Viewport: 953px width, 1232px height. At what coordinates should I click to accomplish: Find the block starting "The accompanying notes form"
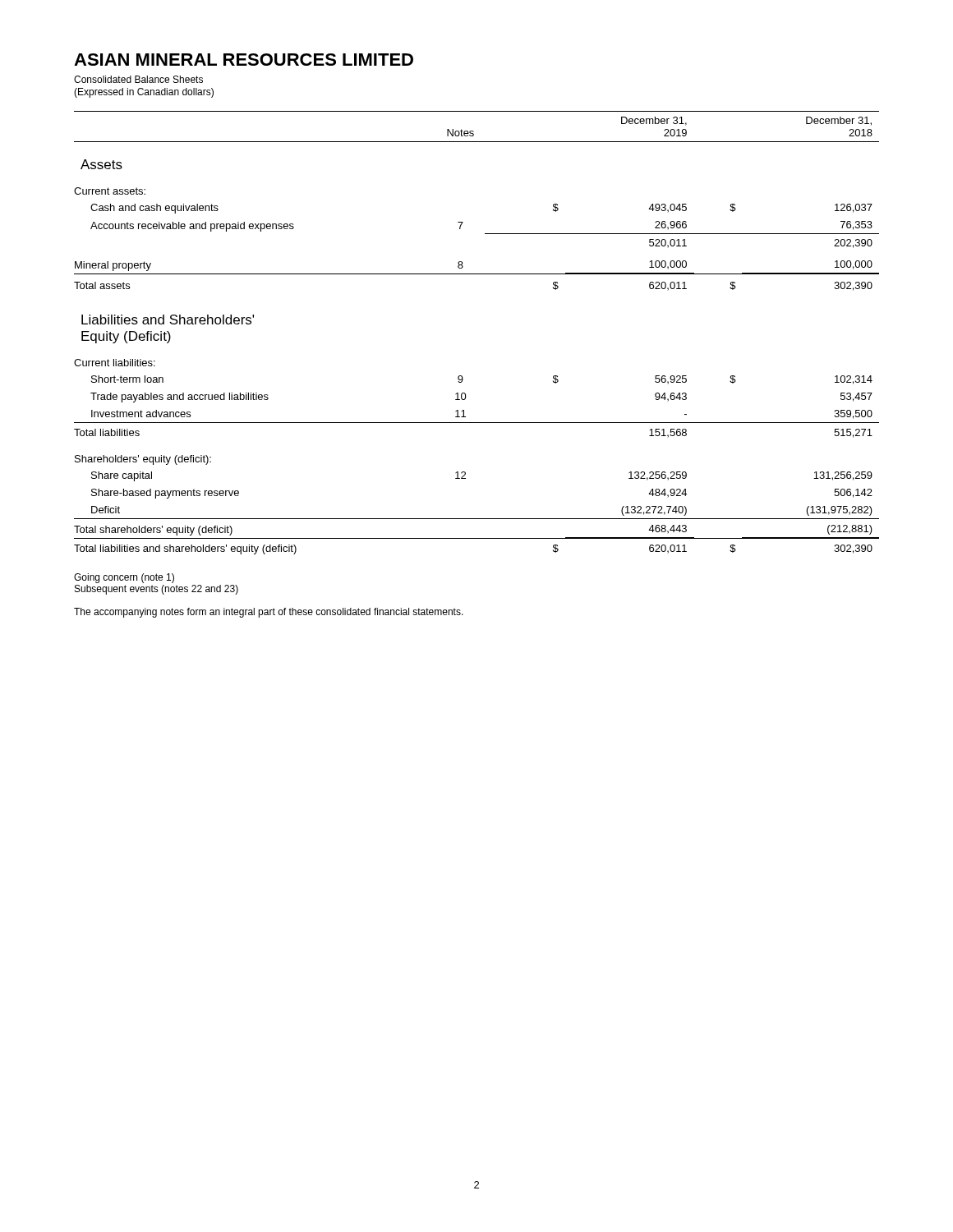[x=269, y=612]
